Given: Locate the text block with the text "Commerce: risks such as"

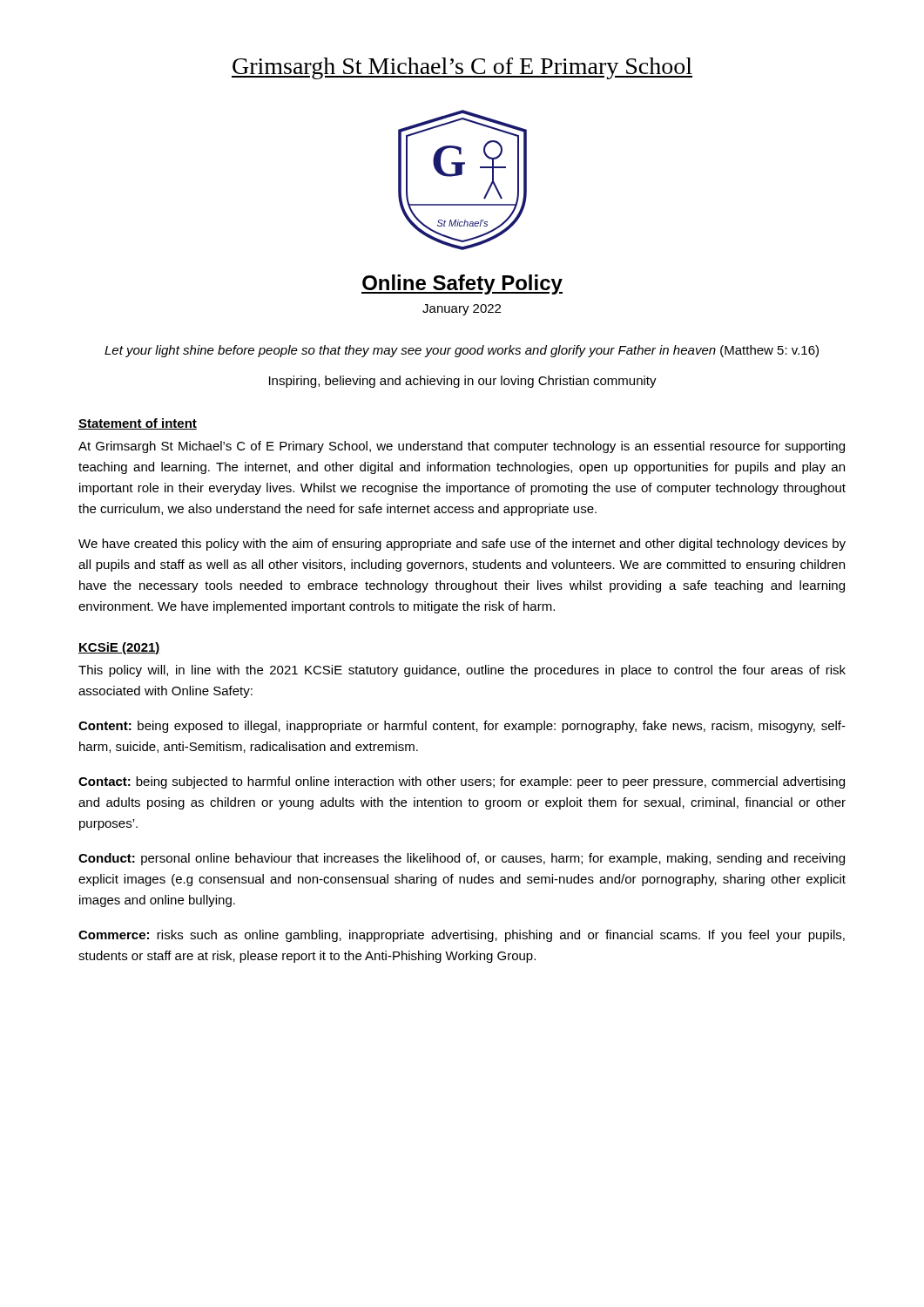Looking at the screenshot, I should tap(462, 945).
